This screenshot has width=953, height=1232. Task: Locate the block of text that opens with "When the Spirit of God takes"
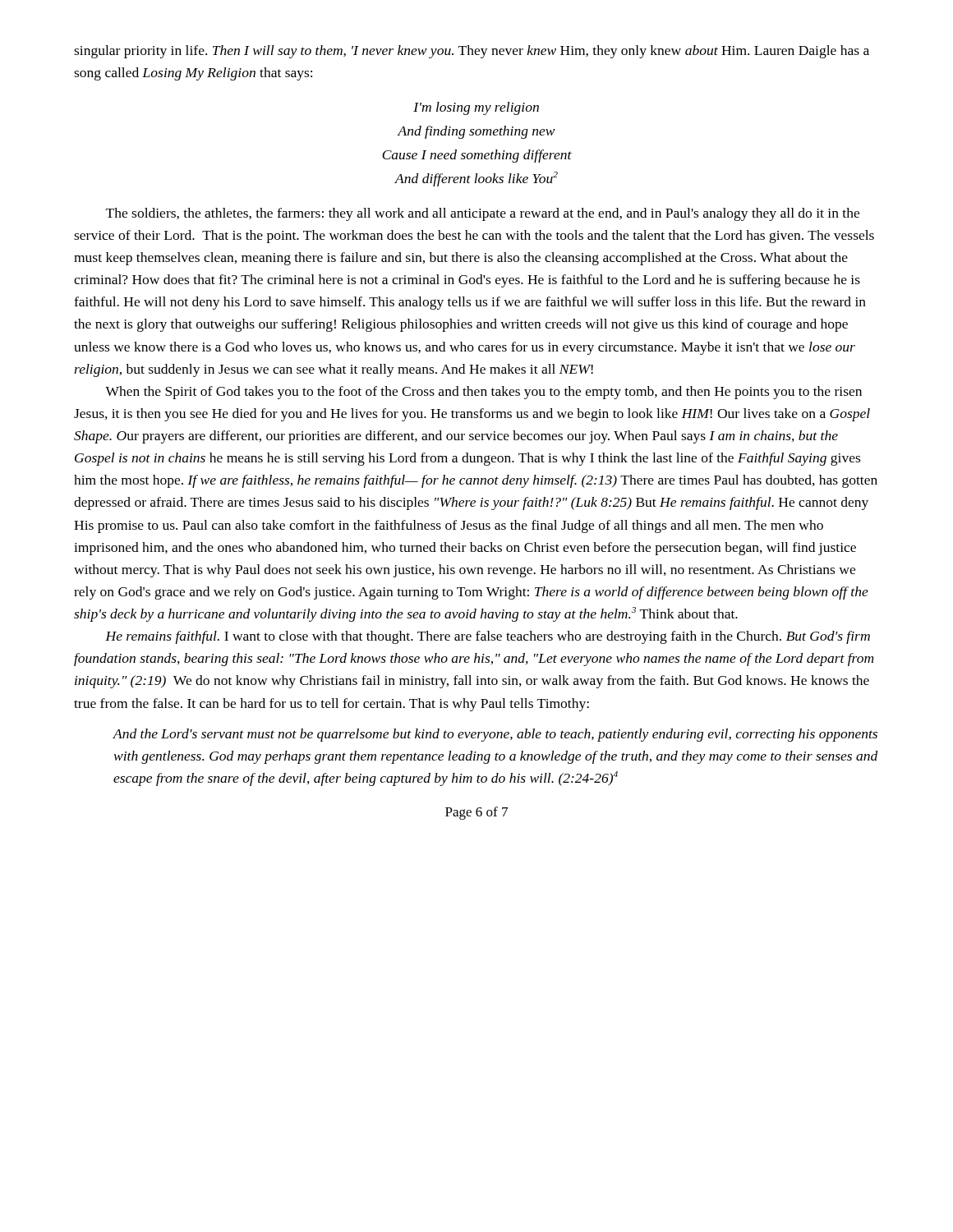(x=476, y=502)
